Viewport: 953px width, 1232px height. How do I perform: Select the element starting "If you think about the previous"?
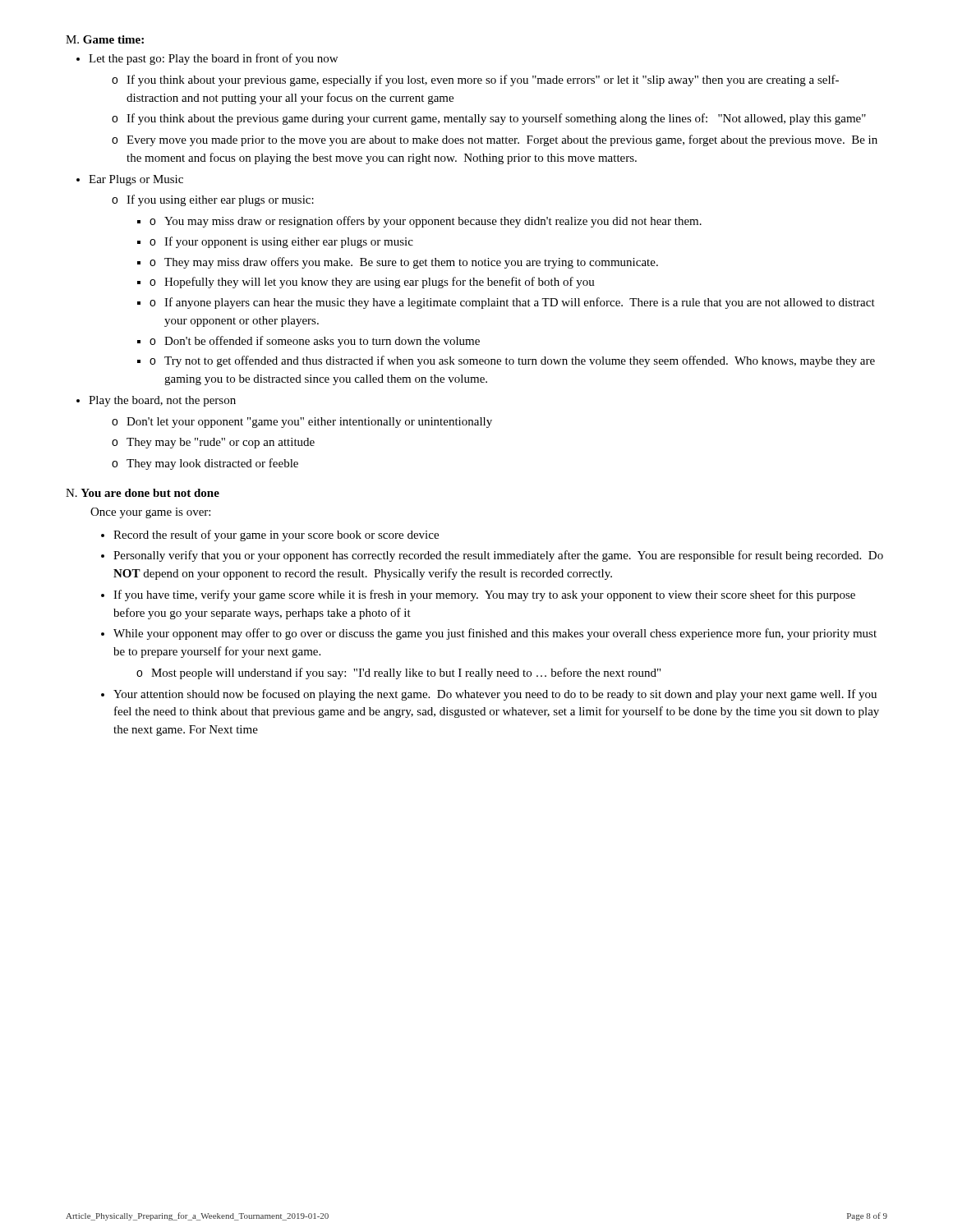click(496, 118)
